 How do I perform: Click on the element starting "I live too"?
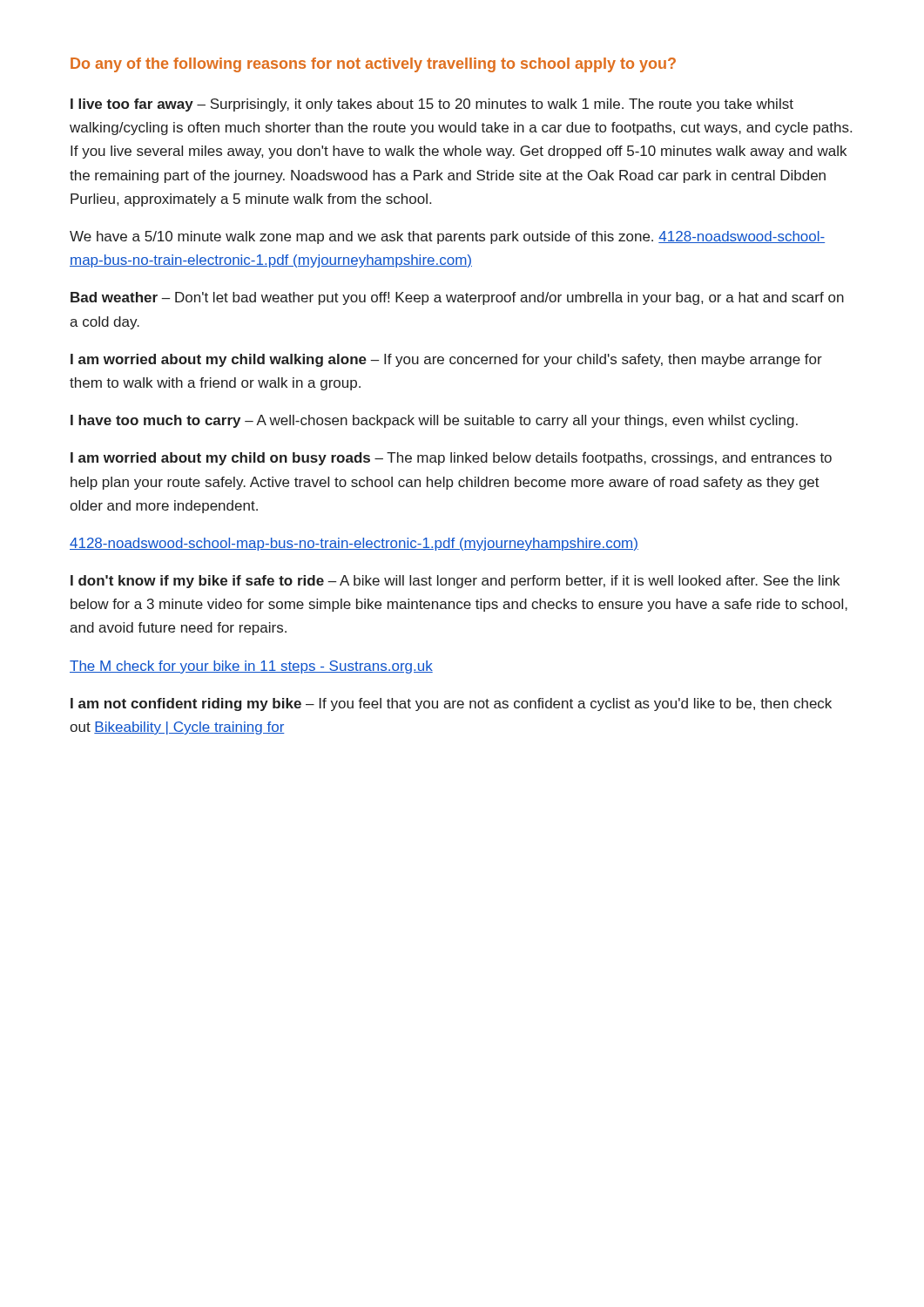pos(461,152)
